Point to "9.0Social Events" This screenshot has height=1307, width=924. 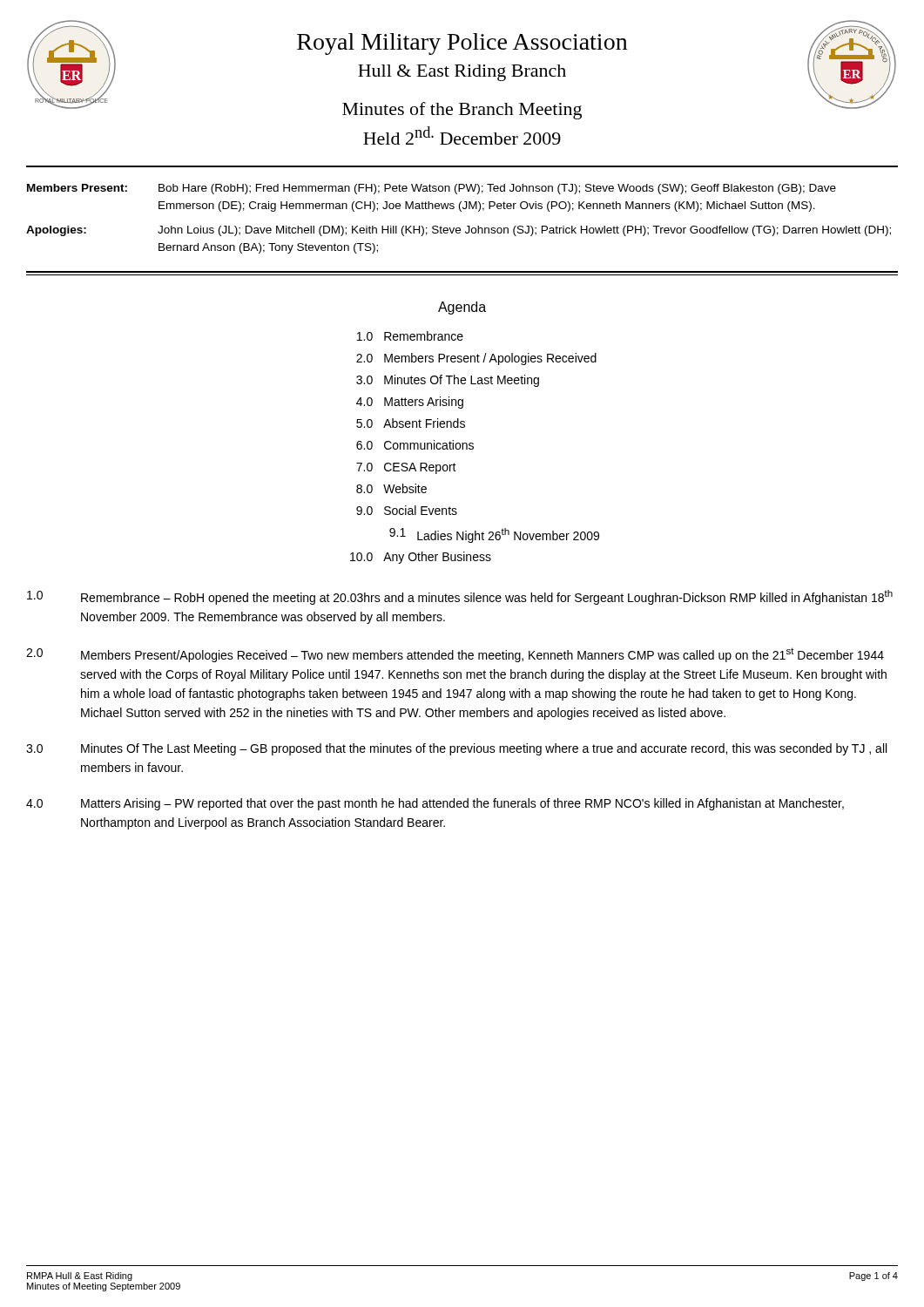[x=391, y=511]
